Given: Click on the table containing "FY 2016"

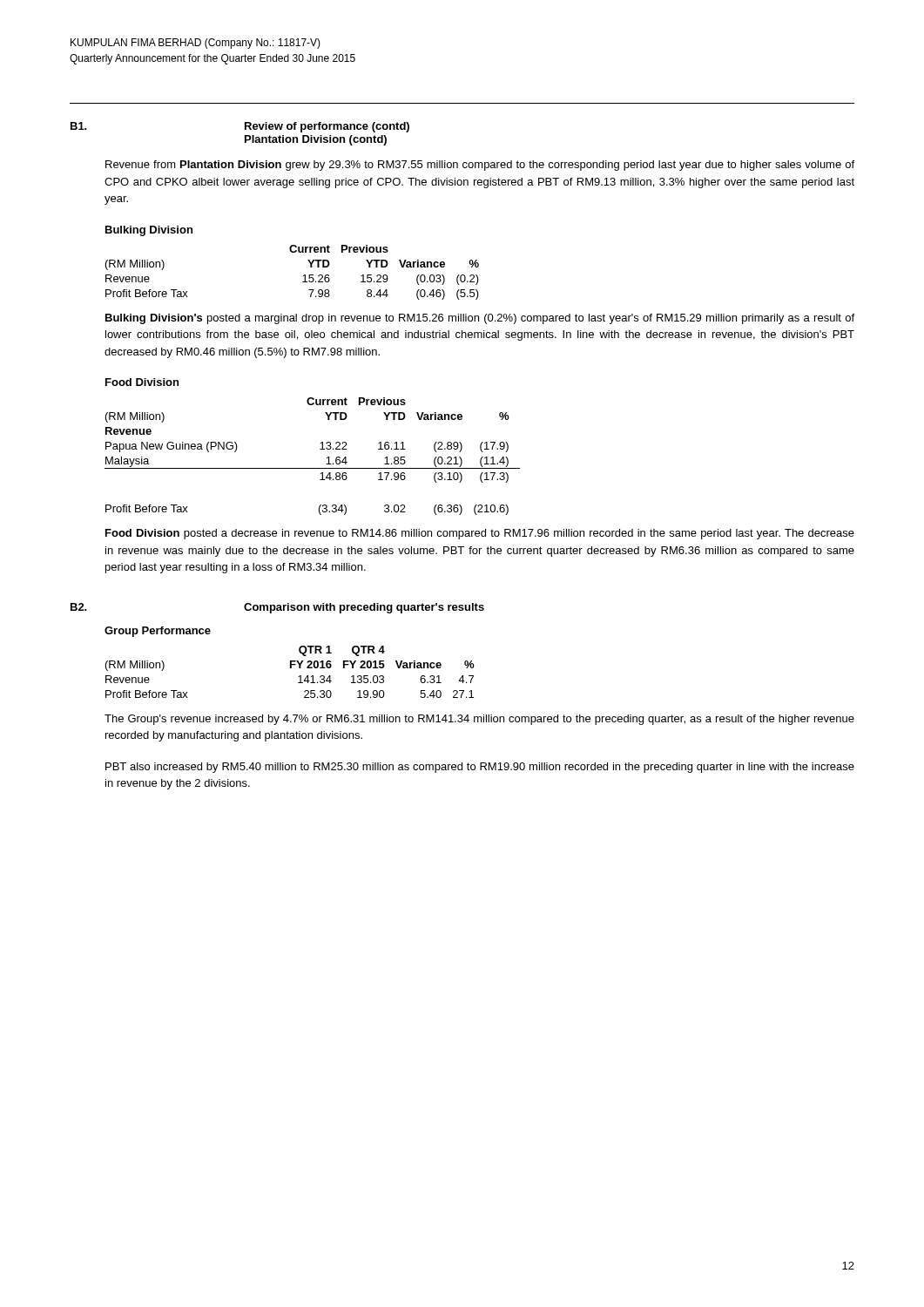Looking at the screenshot, I should coord(479,671).
